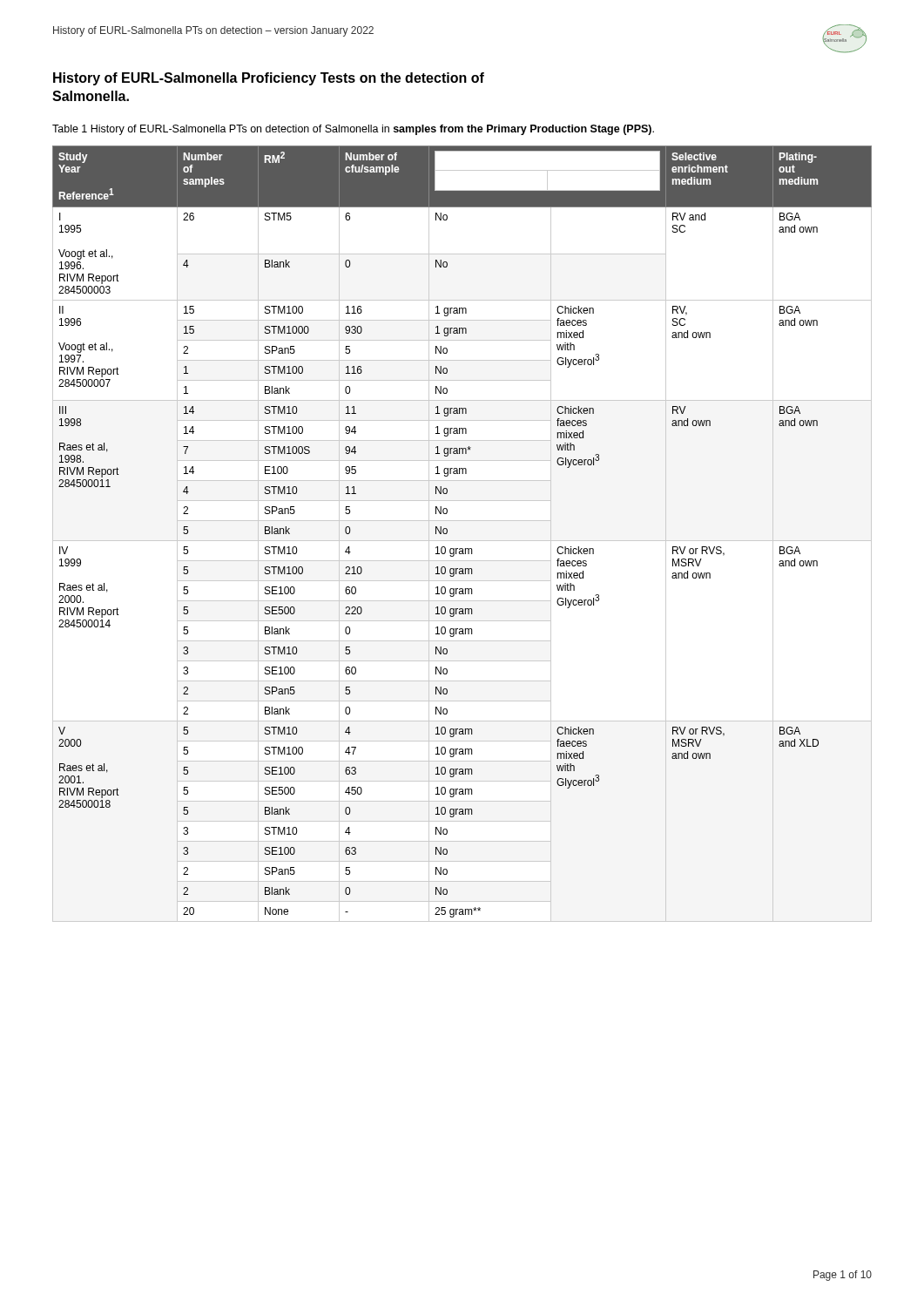Viewport: 924px width, 1307px height.
Task: Find the logo
Action: click(837, 43)
